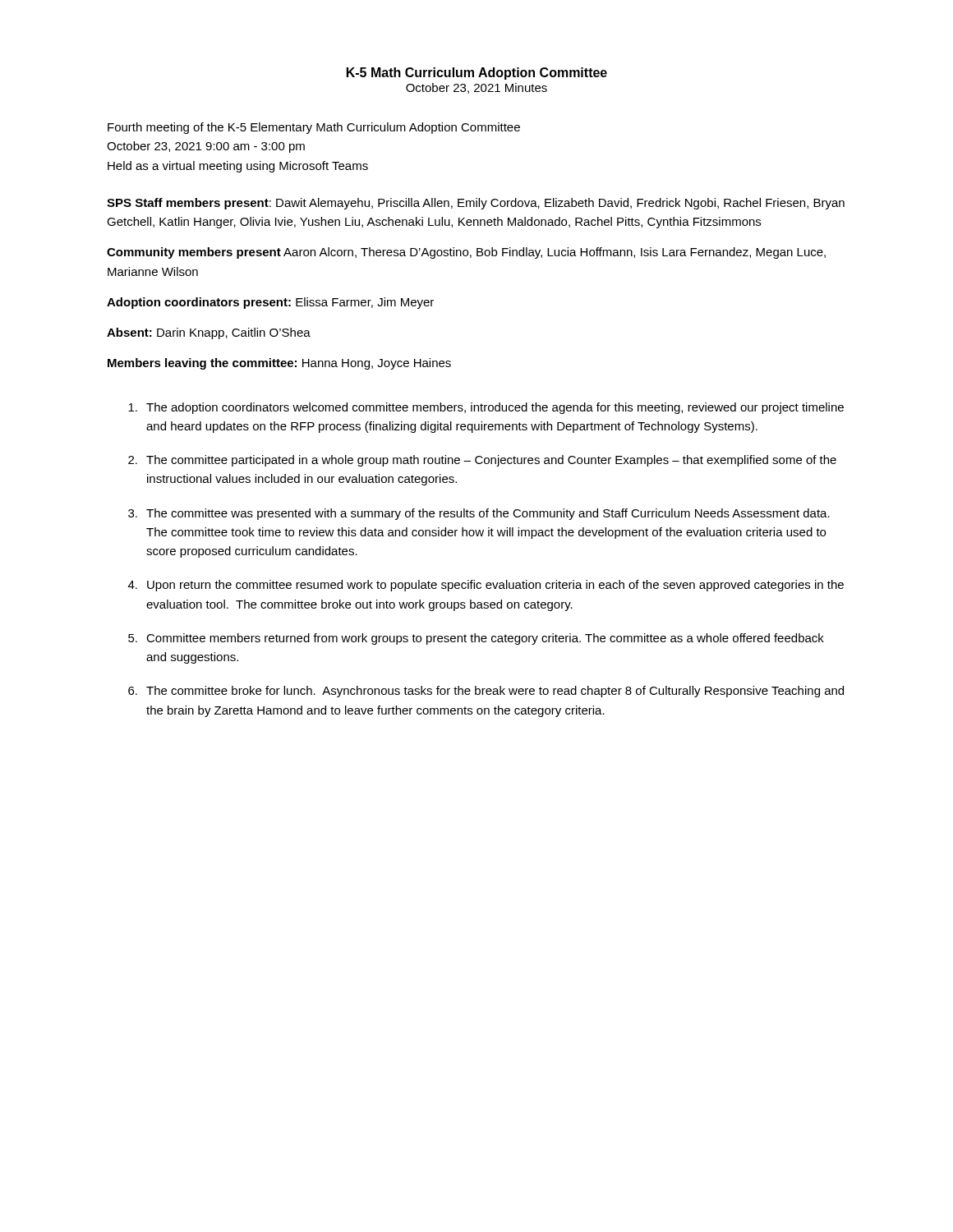Navigate to the text block starting "3. The committee"

click(x=476, y=532)
